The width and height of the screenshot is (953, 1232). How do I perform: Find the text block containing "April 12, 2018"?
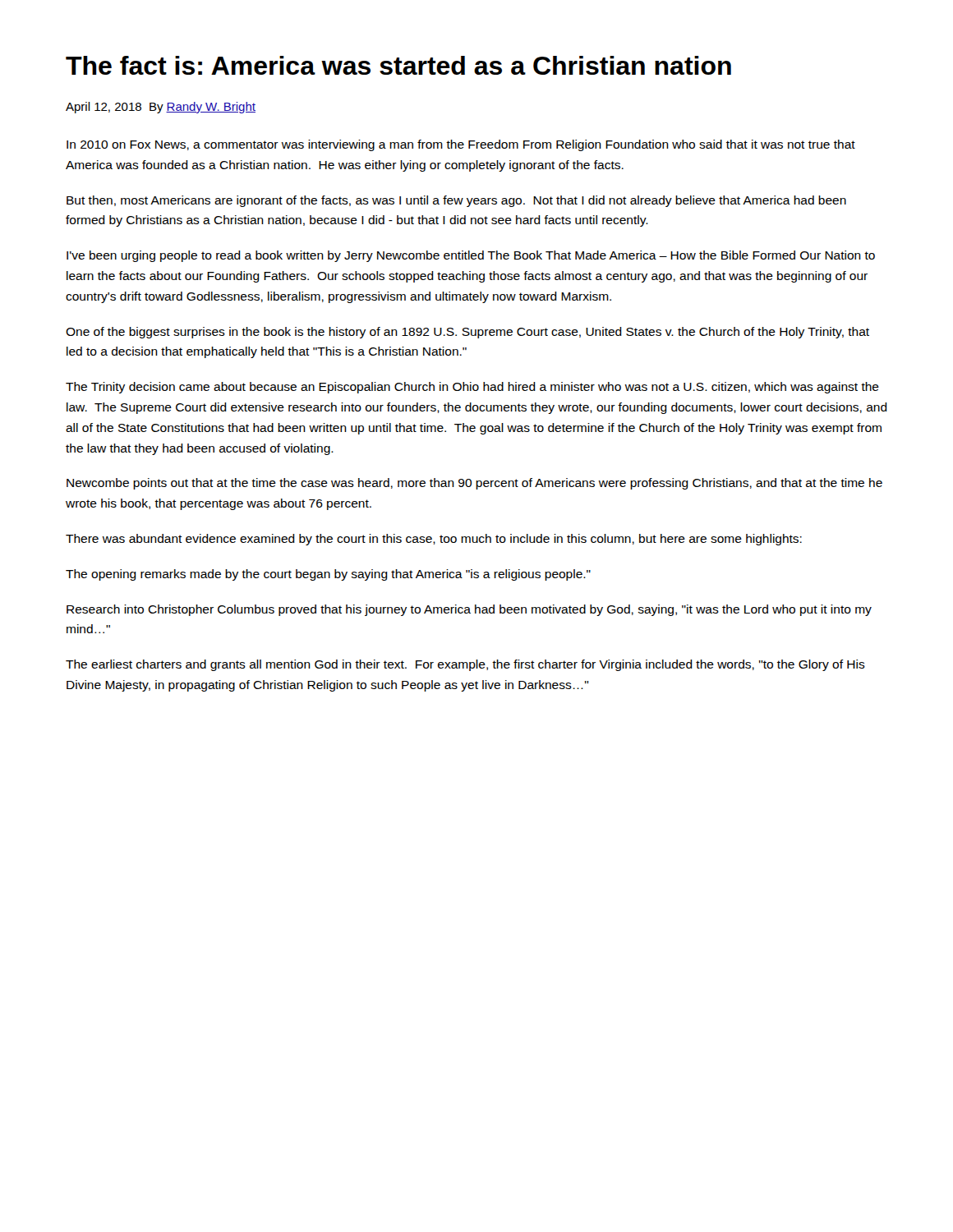pyautogui.click(x=161, y=106)
